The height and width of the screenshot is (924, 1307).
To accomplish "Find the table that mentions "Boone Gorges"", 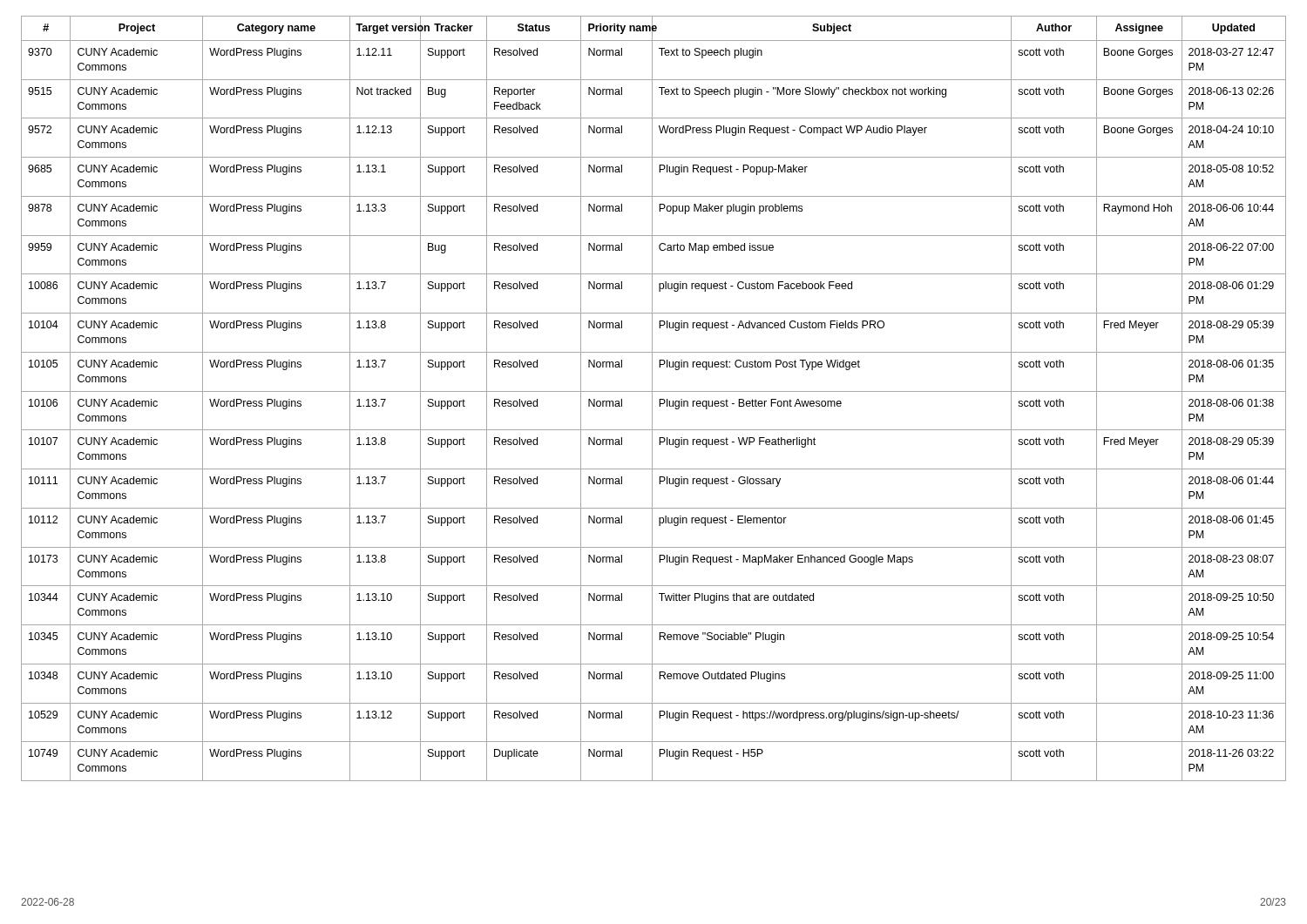I will pos(654,452).
